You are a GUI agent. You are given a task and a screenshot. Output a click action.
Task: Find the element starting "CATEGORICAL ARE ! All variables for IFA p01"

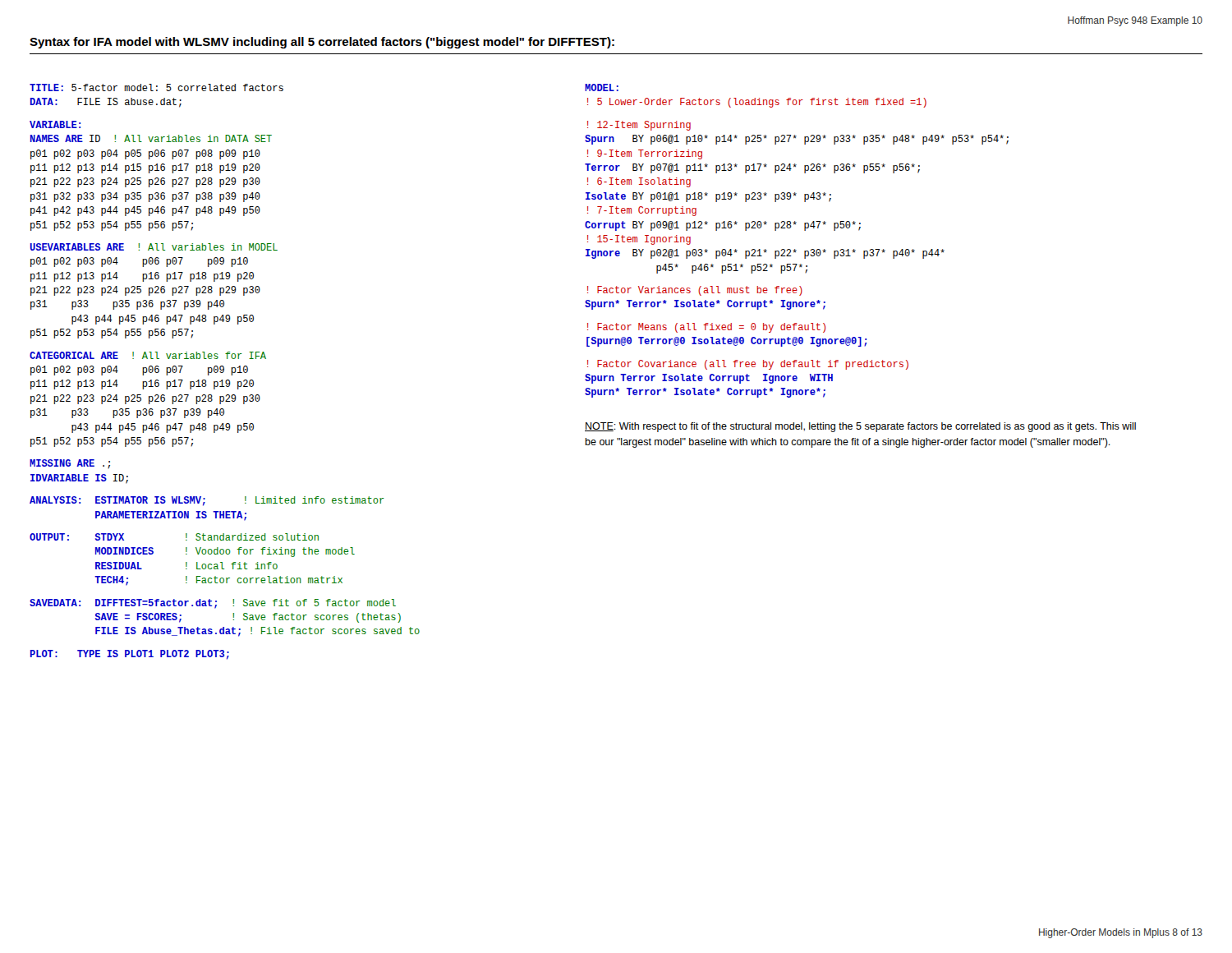click(148, 355)
